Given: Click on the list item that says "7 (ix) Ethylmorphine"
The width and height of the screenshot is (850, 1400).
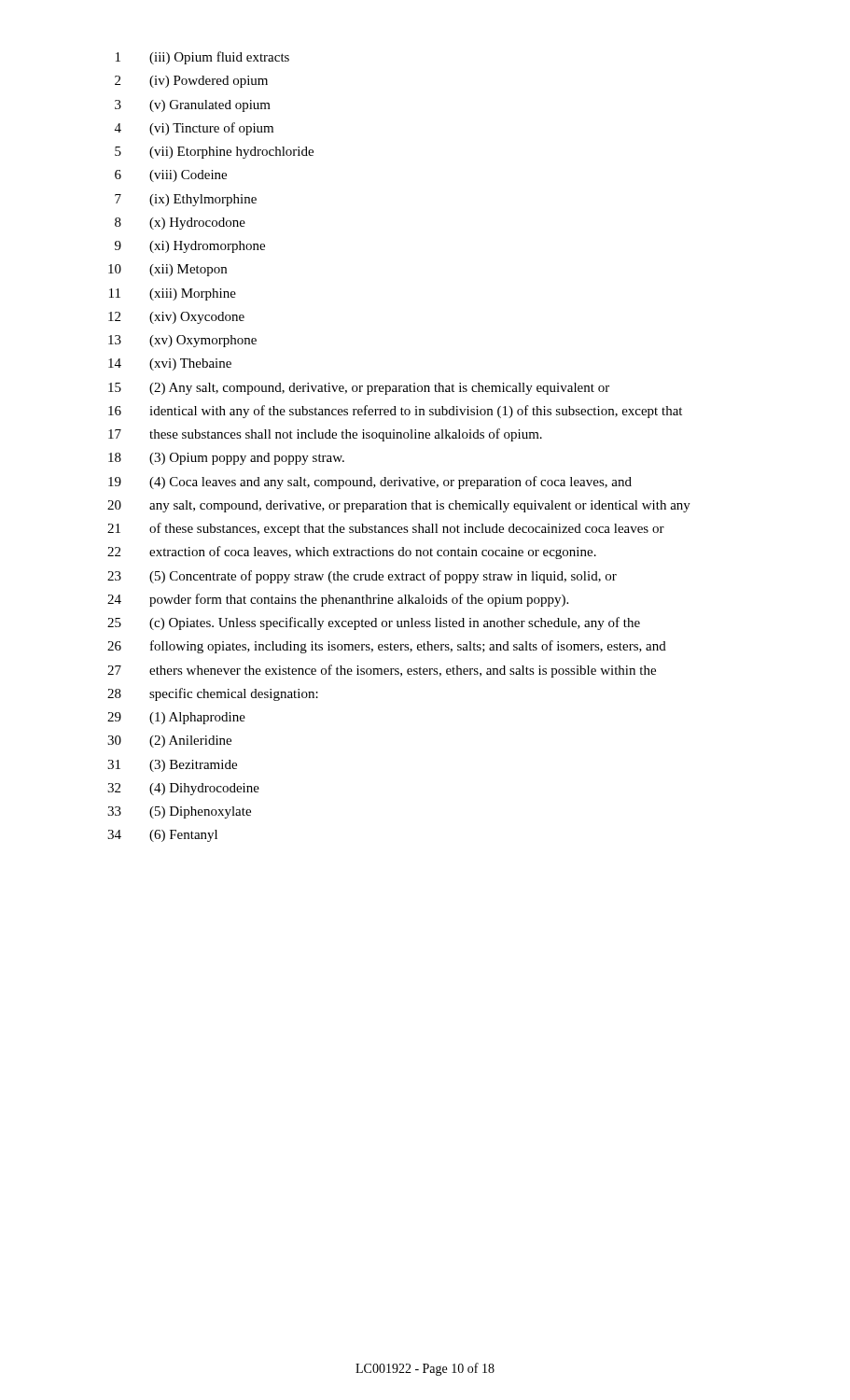Looking at the screenshot, I should [186, 200].
